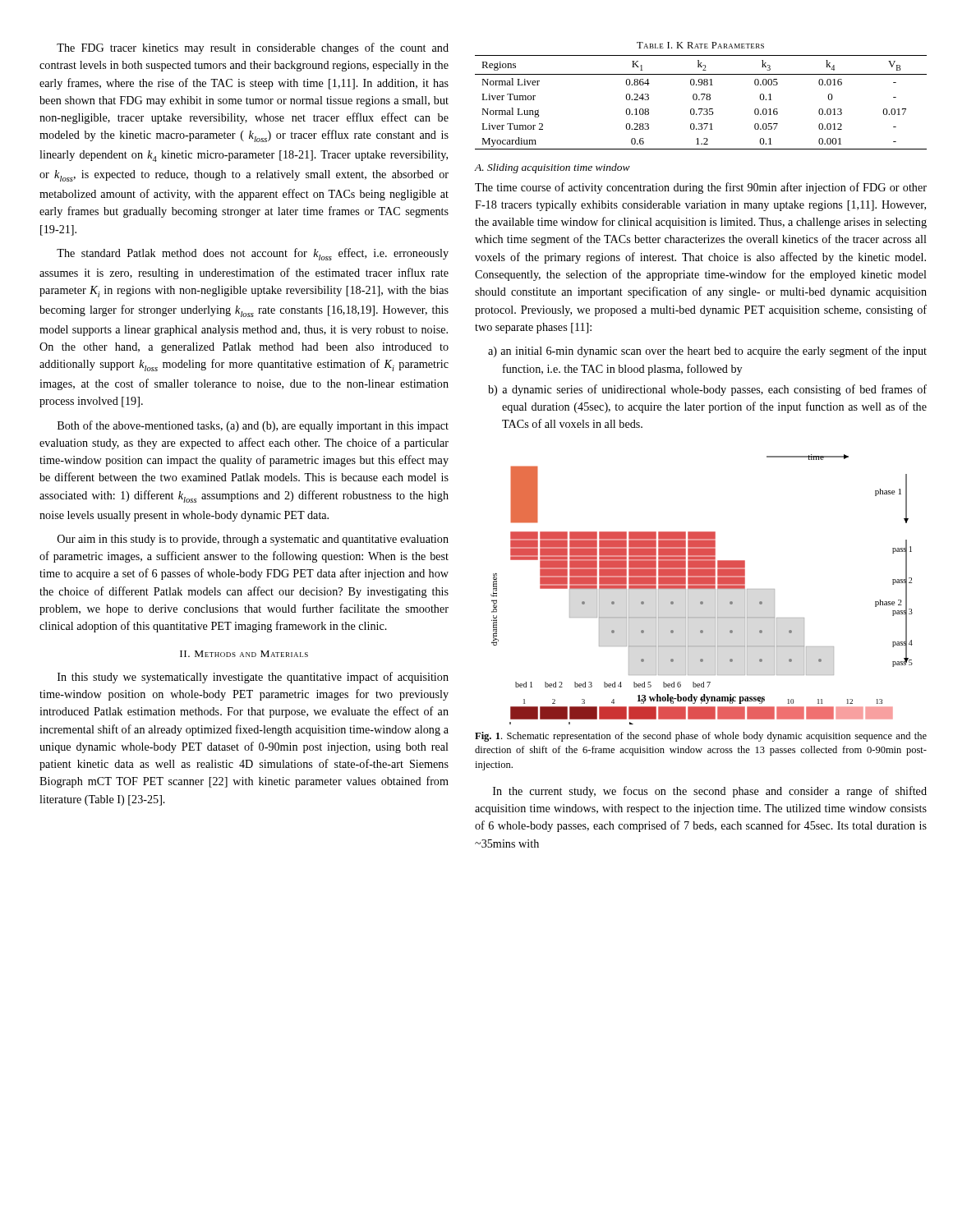Select the caption with the text "Fig. 1. Schematic representation"
953x1232 pixels.
click(x=701, y=751)
